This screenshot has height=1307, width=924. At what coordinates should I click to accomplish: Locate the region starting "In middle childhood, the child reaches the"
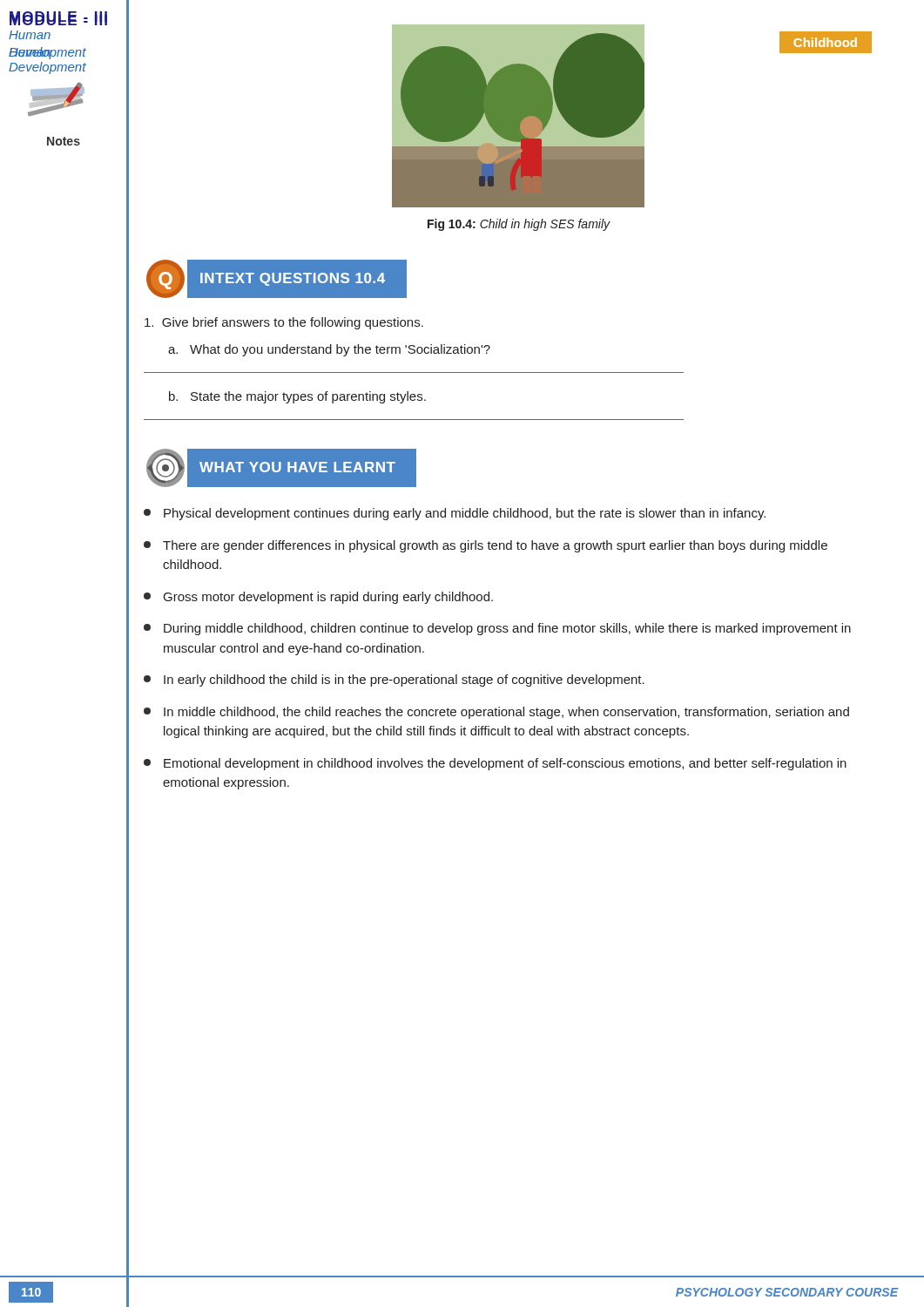click(x=501, y=721)
